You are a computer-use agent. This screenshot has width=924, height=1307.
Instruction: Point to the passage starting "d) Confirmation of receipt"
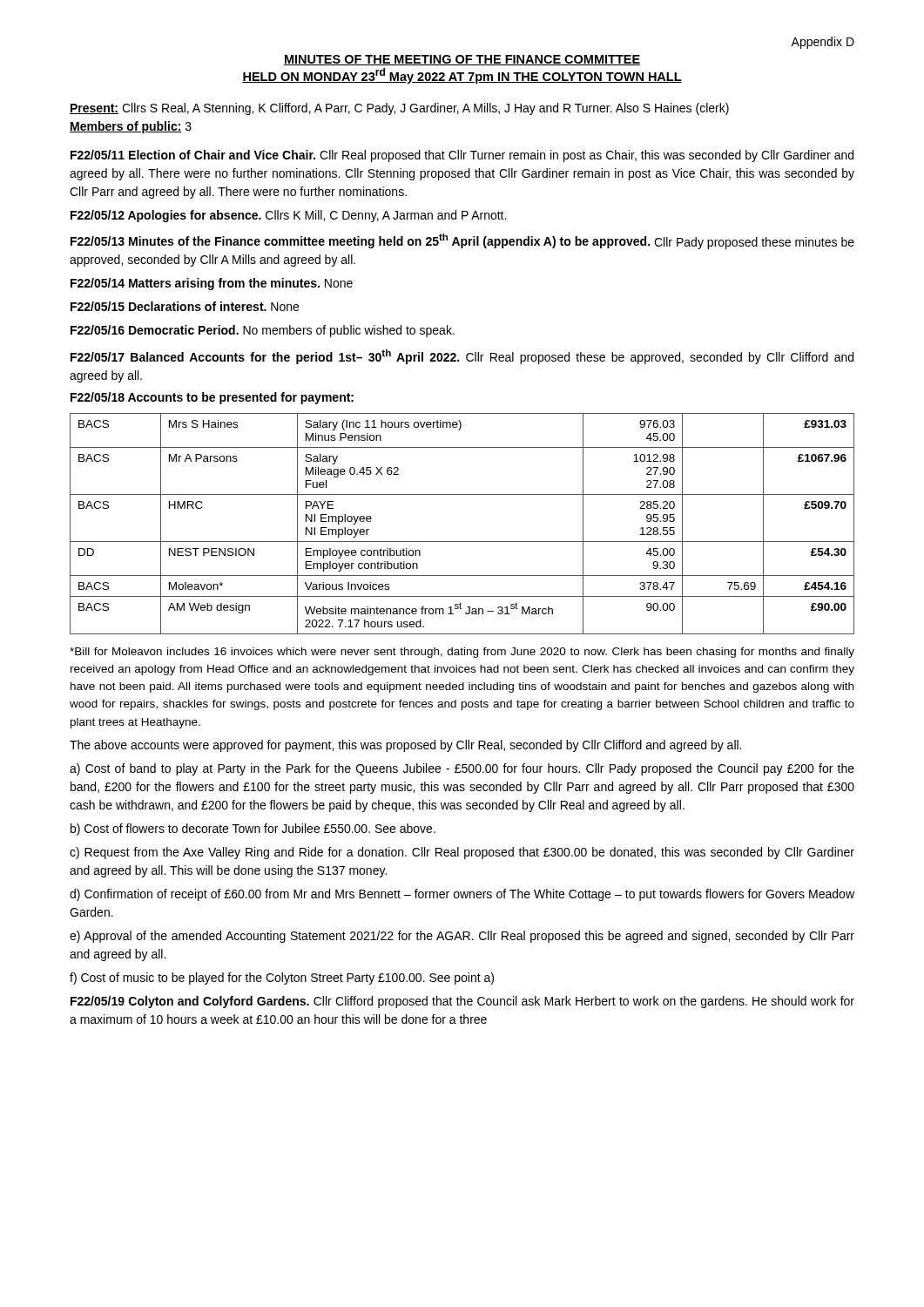point(462,903)
